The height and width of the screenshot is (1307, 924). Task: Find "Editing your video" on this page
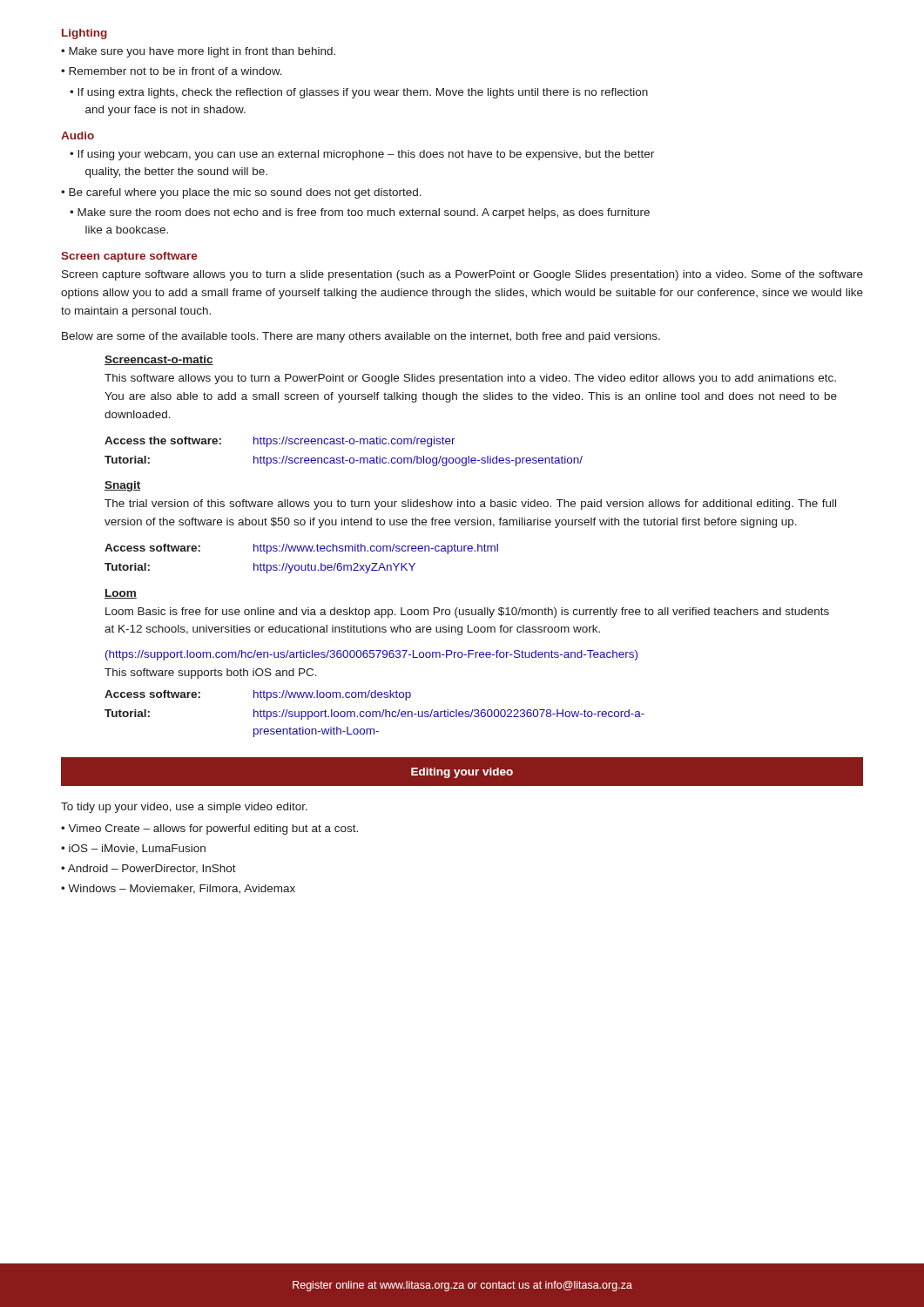(462, 771)
